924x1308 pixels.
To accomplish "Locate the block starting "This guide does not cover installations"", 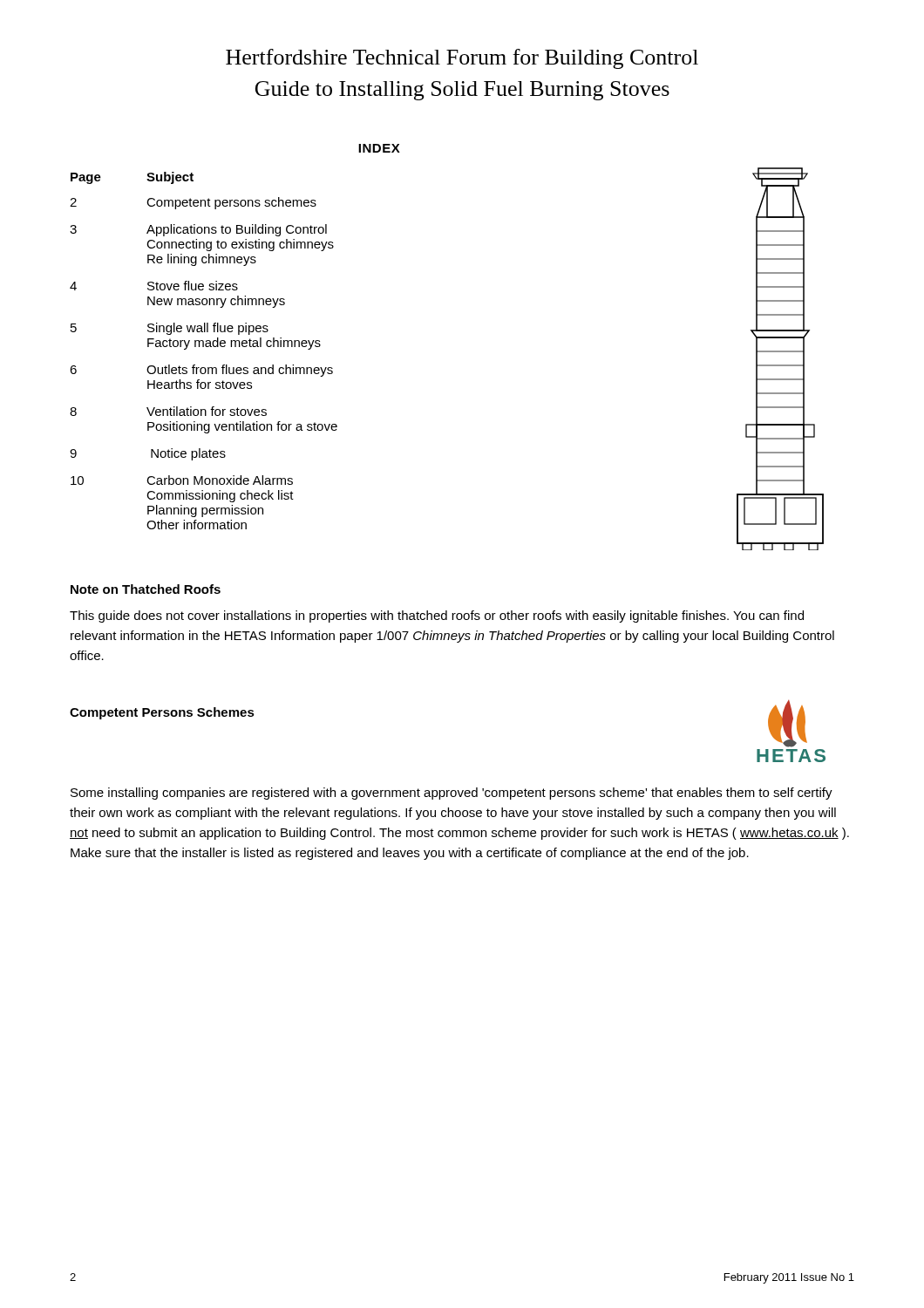I will [452, 635].
